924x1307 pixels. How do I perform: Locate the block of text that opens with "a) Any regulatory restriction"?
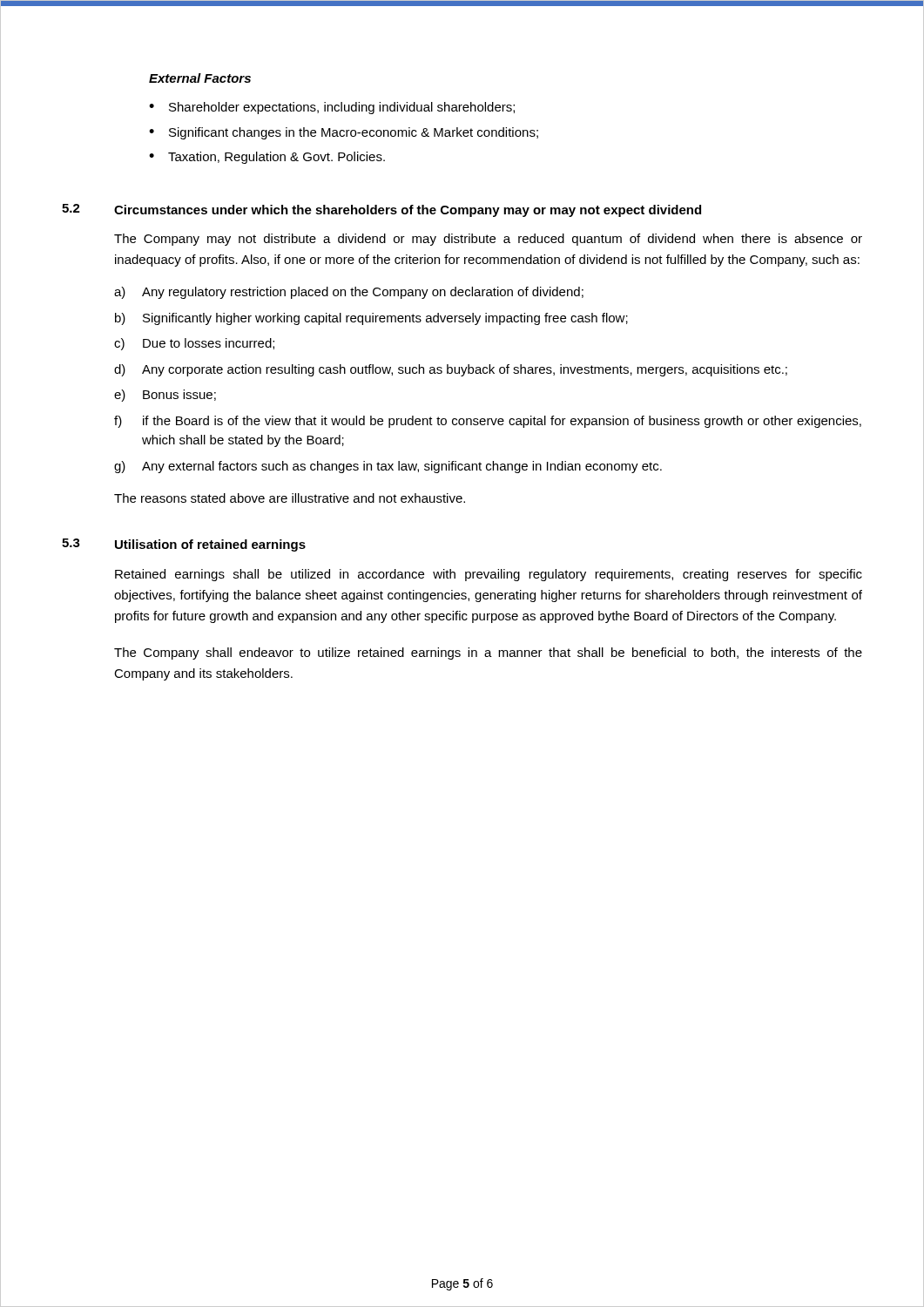point(488,292)
